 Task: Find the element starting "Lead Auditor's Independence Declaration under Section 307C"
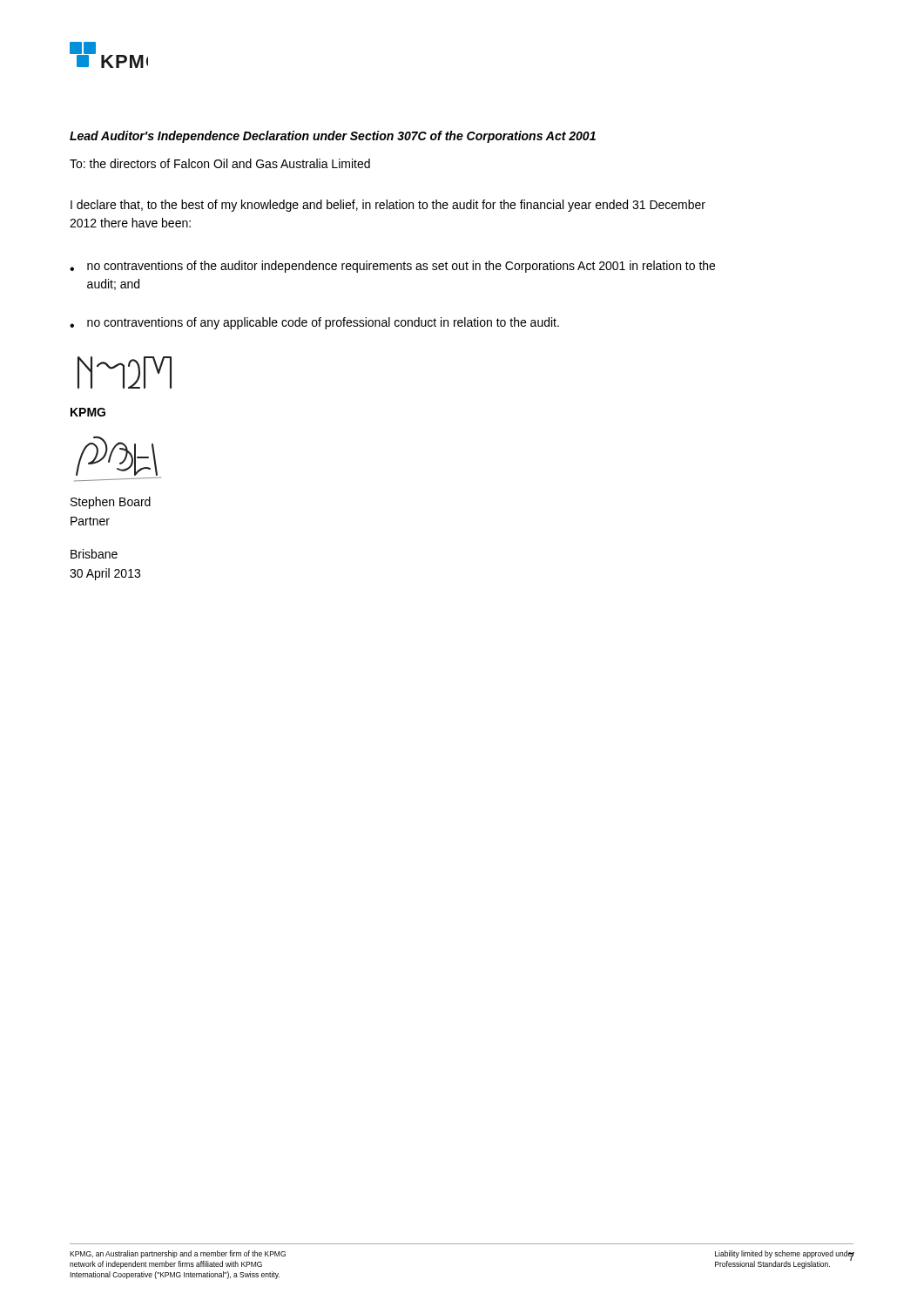(401, 136)
